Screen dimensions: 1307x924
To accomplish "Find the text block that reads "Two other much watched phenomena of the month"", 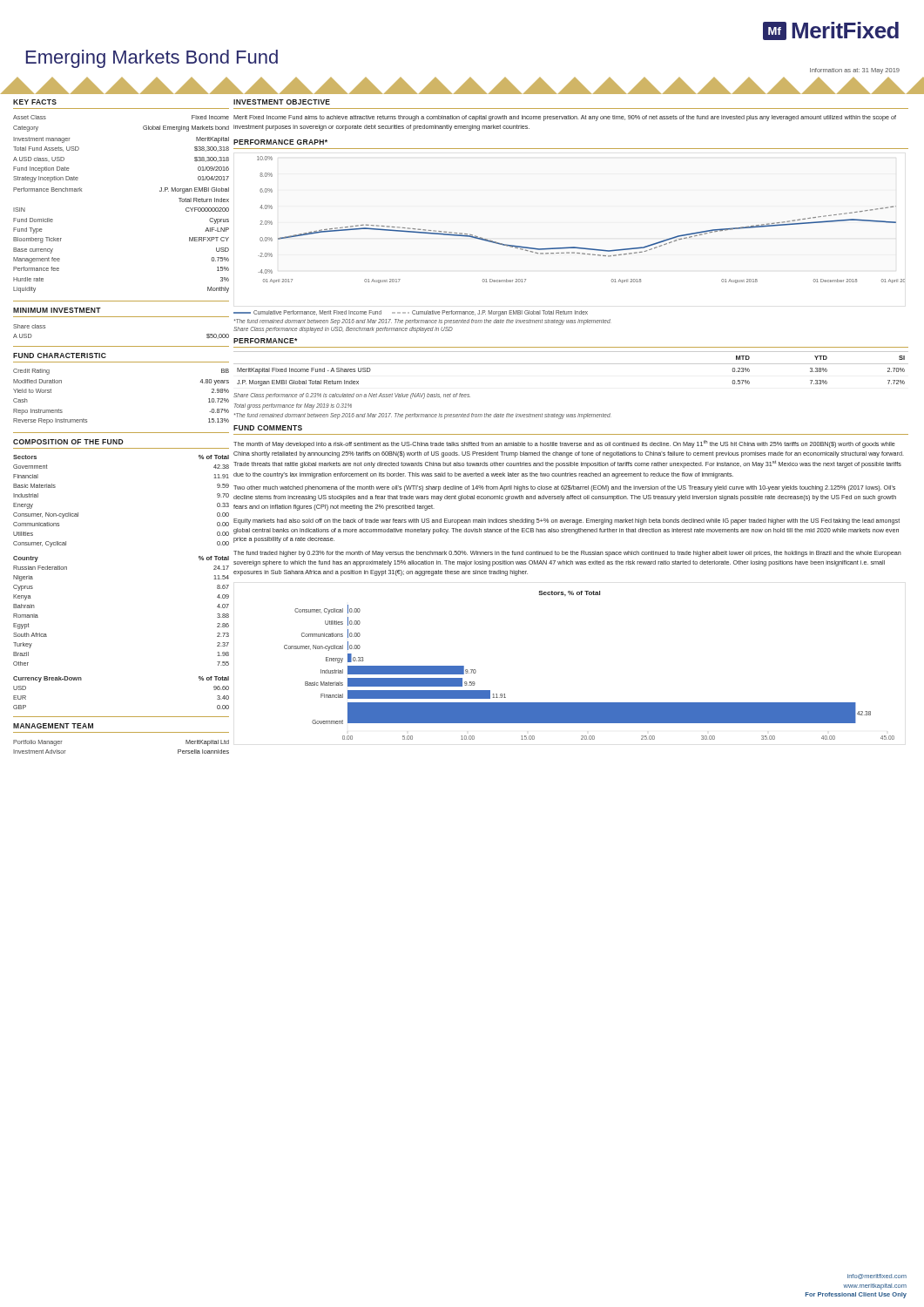I will 565,497.
